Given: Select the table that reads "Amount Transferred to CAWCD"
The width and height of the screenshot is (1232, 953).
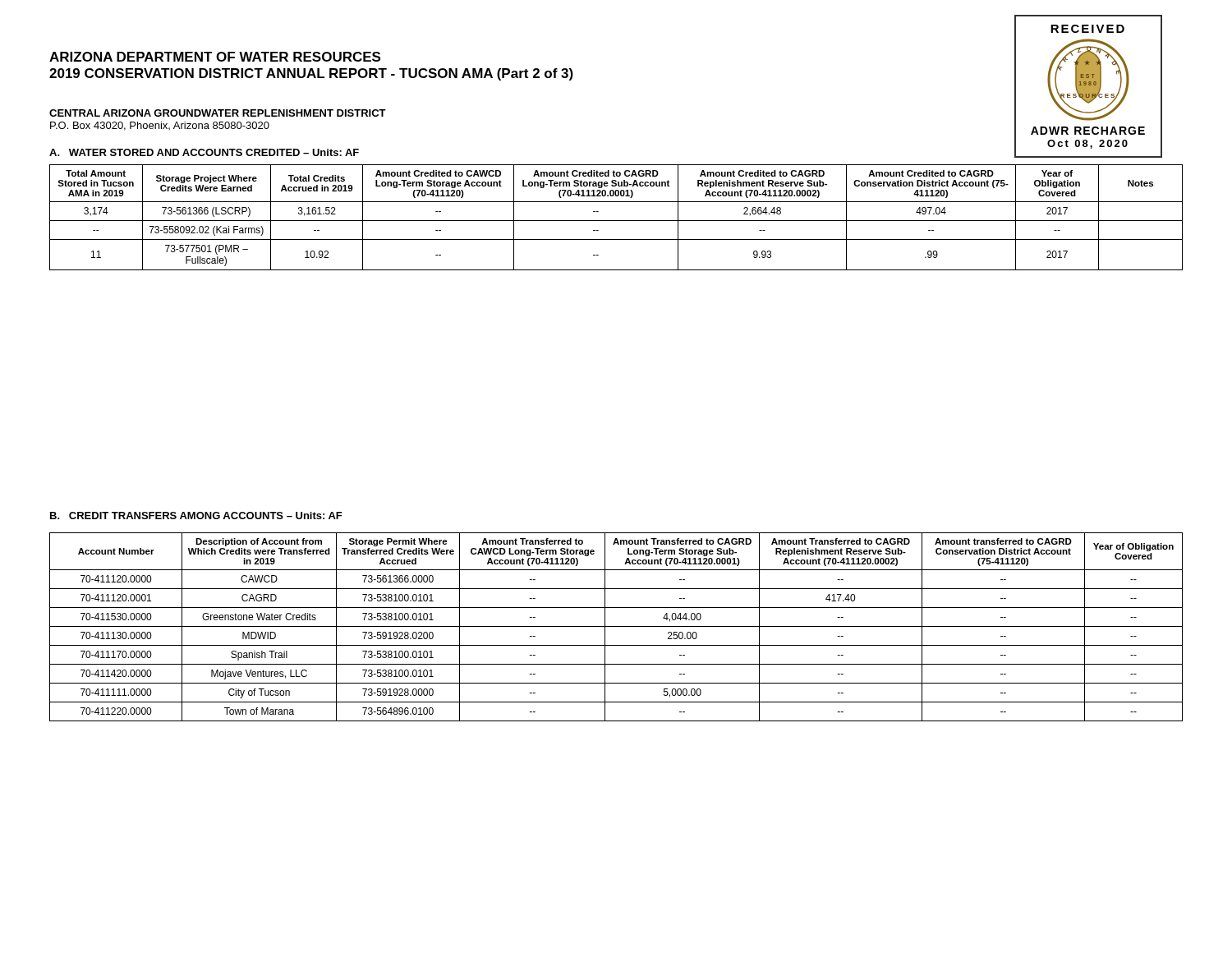Looking at the screenshot, I should click(616, 627).
